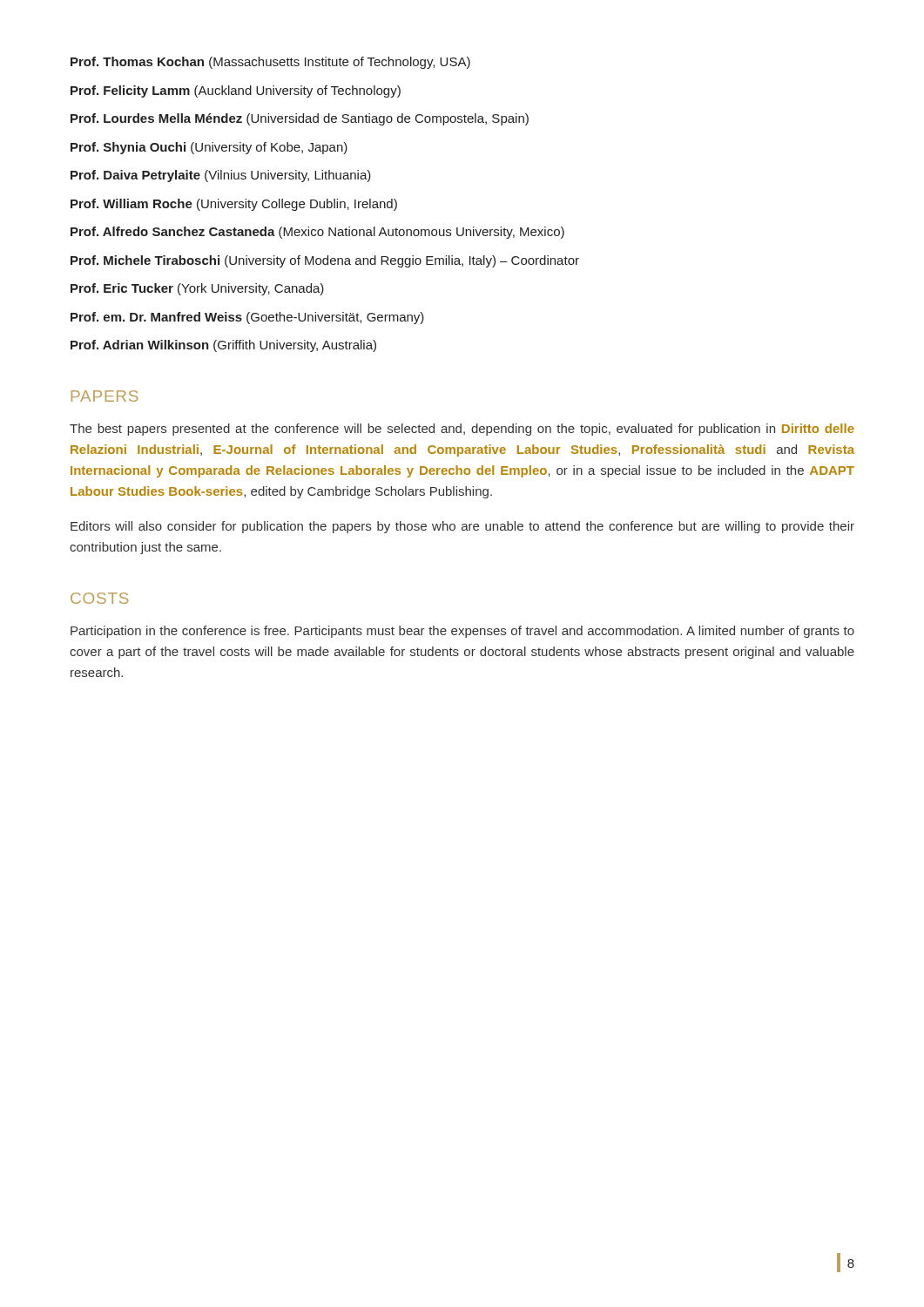Viewport: 924px width, 1307px height.
Task: Locate the list item that reads "Prof. Eric Tucker (York University, Canada)"
Action: pos(197,288)
